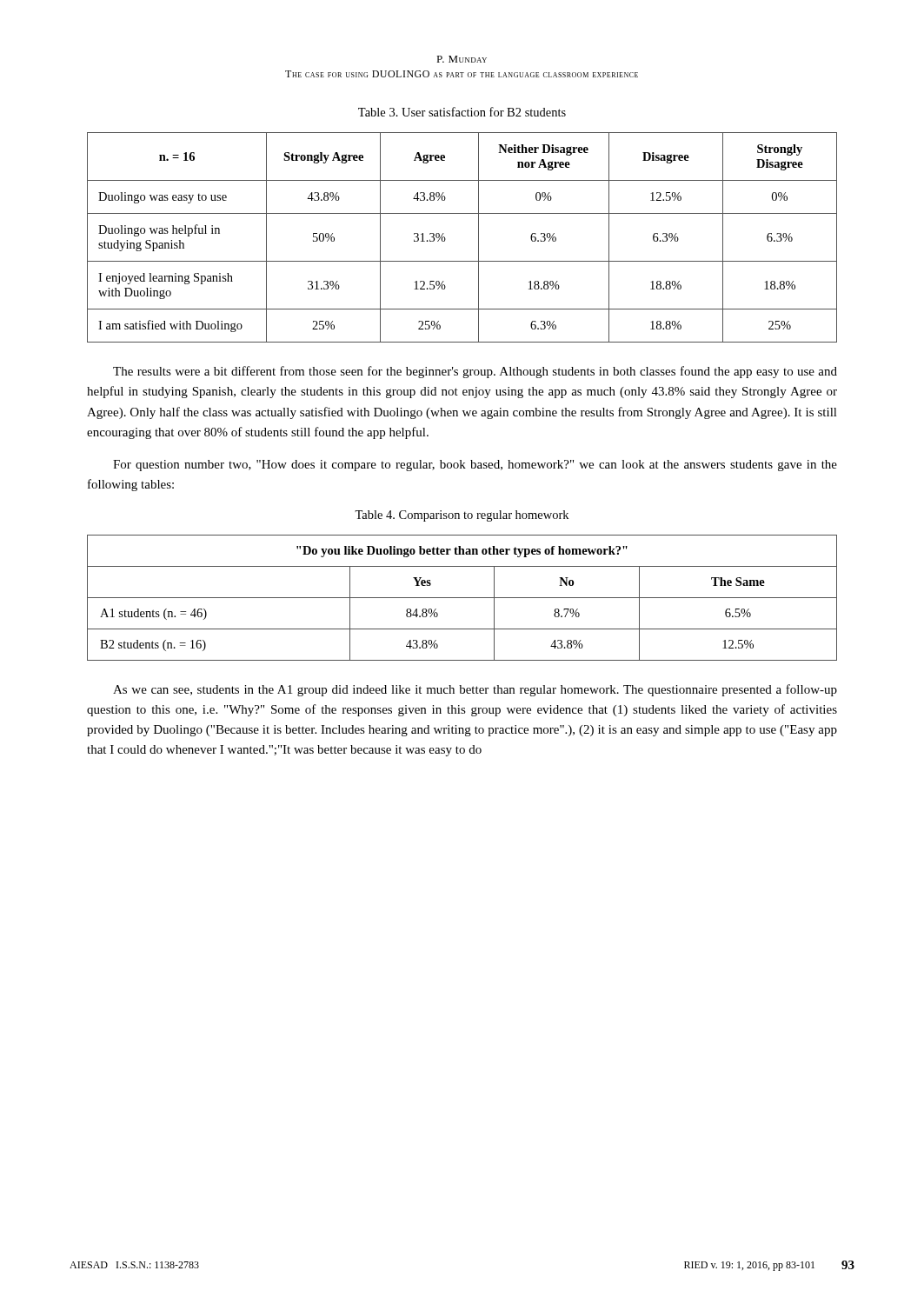Viewport: 924px width, 1304px height.
Task: Locate the passage starting "Table 4. Comparison to"
Action: click(x=462, y=514)
